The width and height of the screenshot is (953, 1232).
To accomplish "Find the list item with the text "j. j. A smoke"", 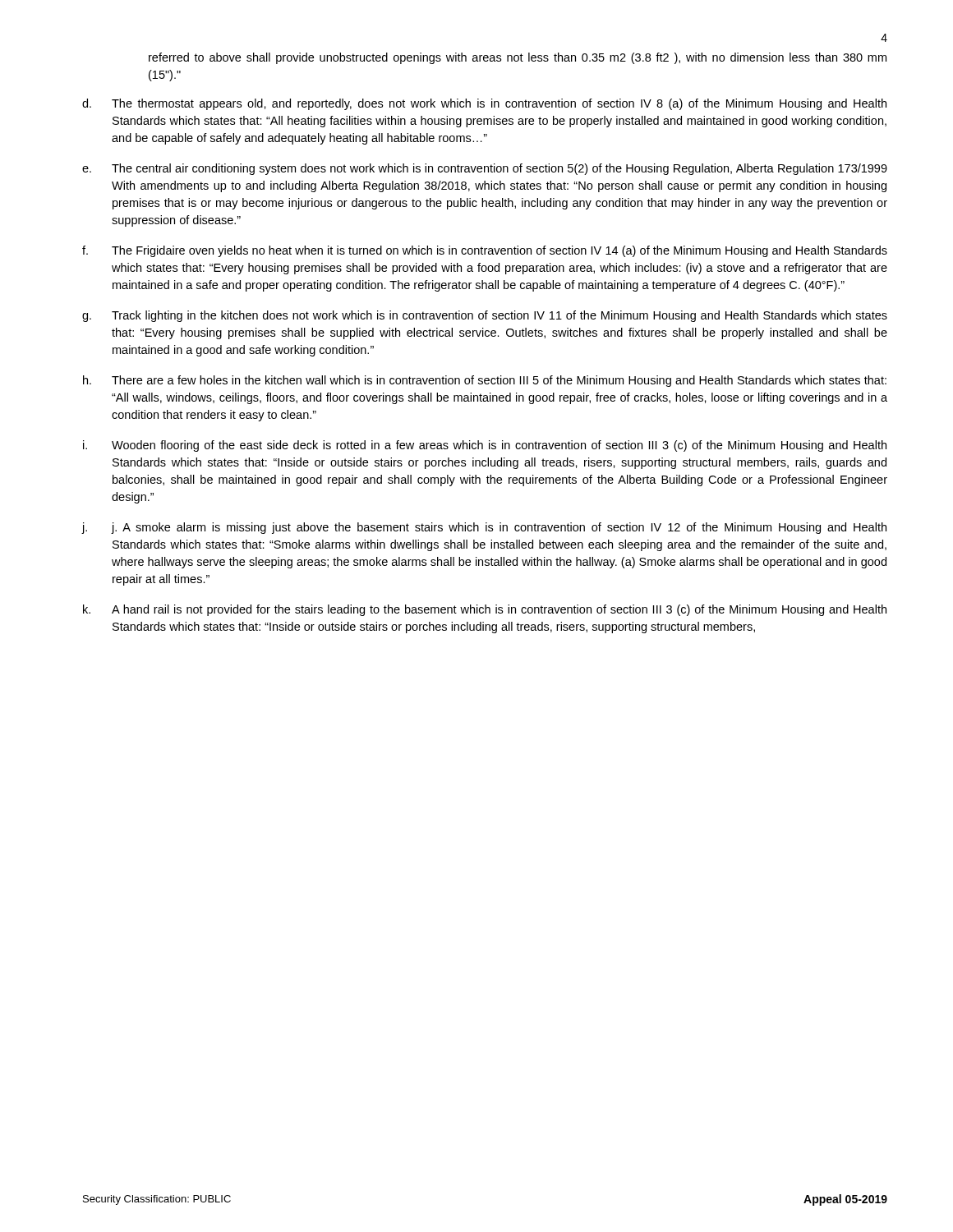I will pos(485,554).
